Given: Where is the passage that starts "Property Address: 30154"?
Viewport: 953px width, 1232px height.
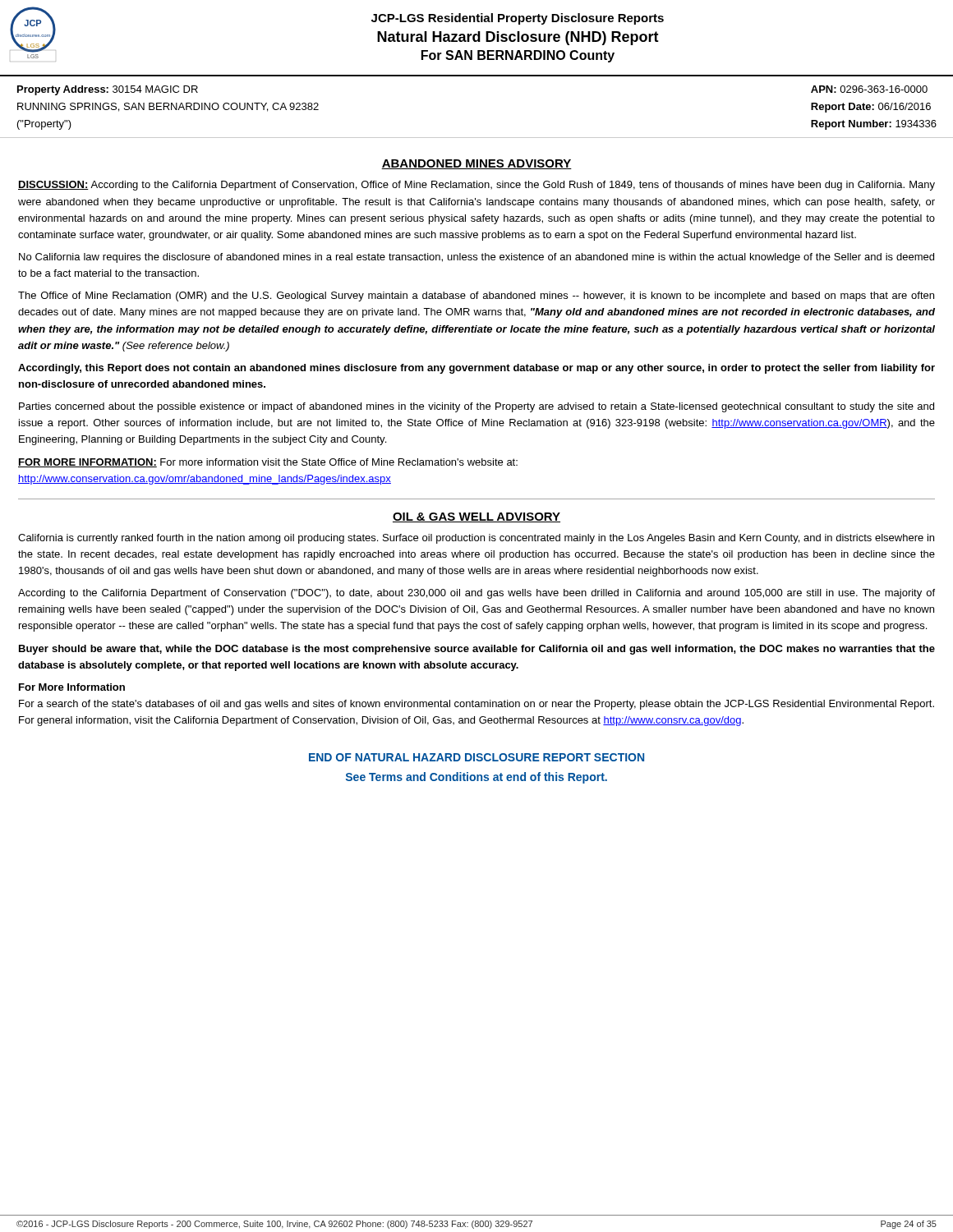Looking at the screenshot, I should (107, 92).
